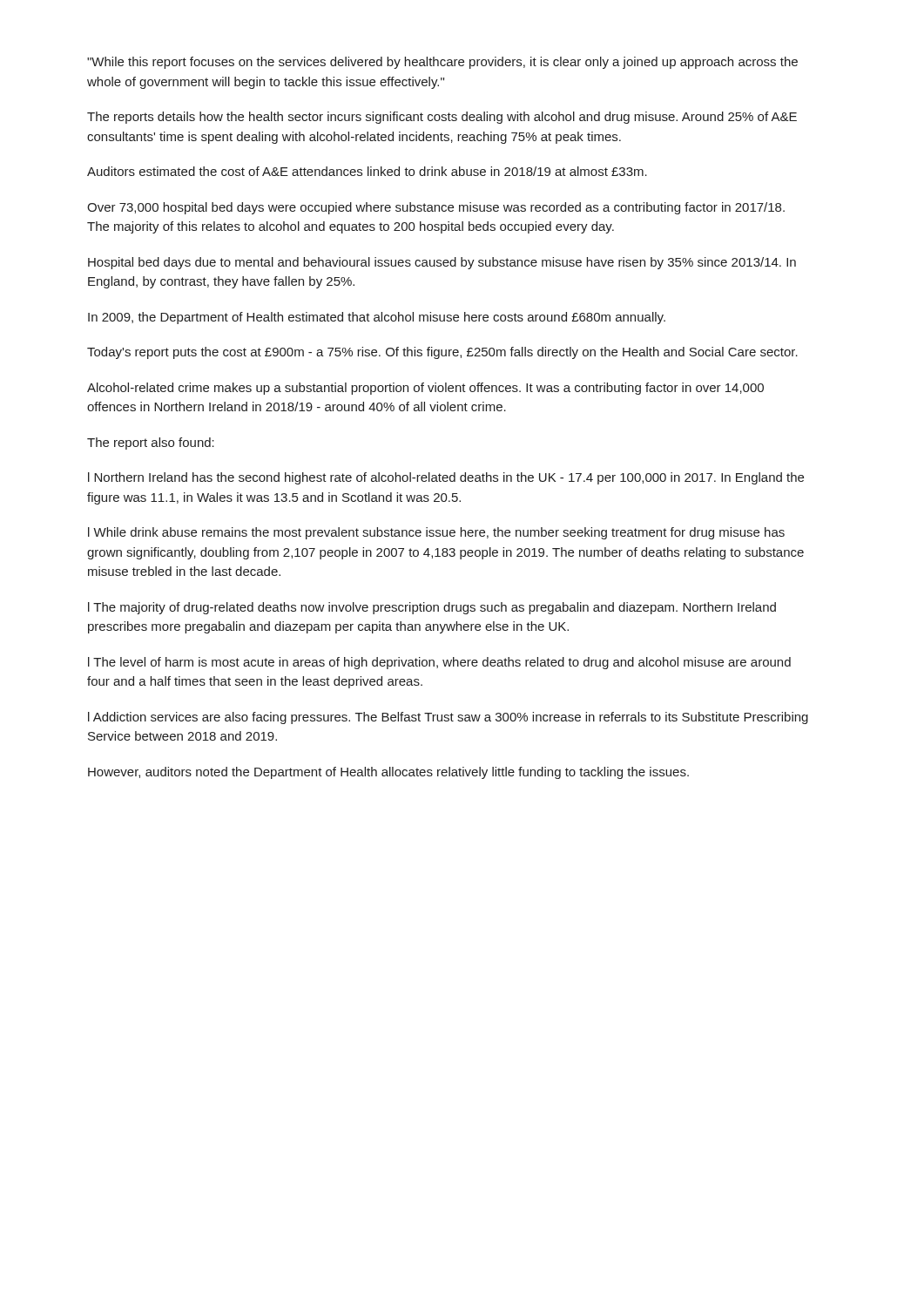Find the element starting "l While drink abuse remains the most"

446,552
